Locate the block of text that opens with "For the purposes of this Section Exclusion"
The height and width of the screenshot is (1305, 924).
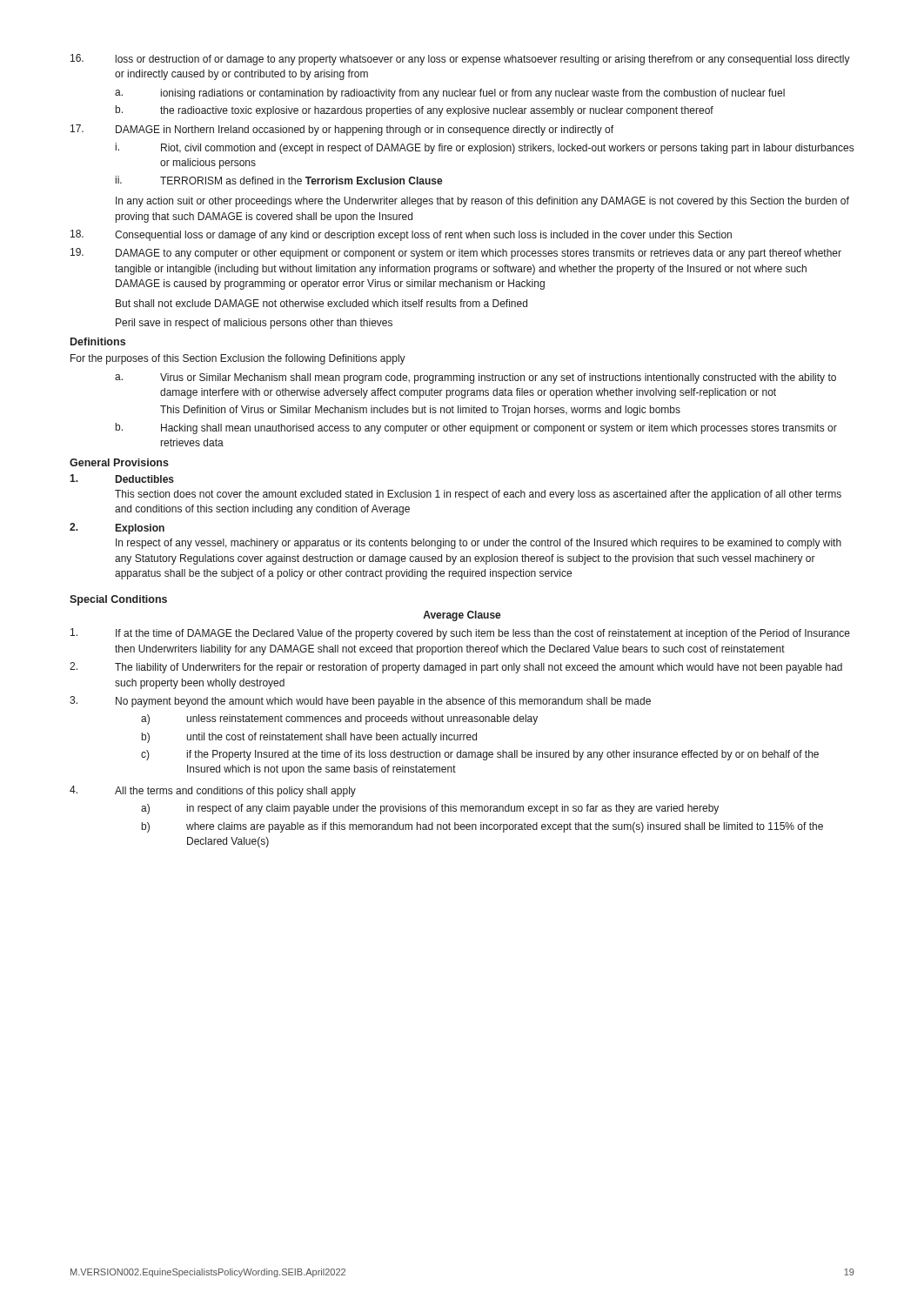[x=237, y=359]
